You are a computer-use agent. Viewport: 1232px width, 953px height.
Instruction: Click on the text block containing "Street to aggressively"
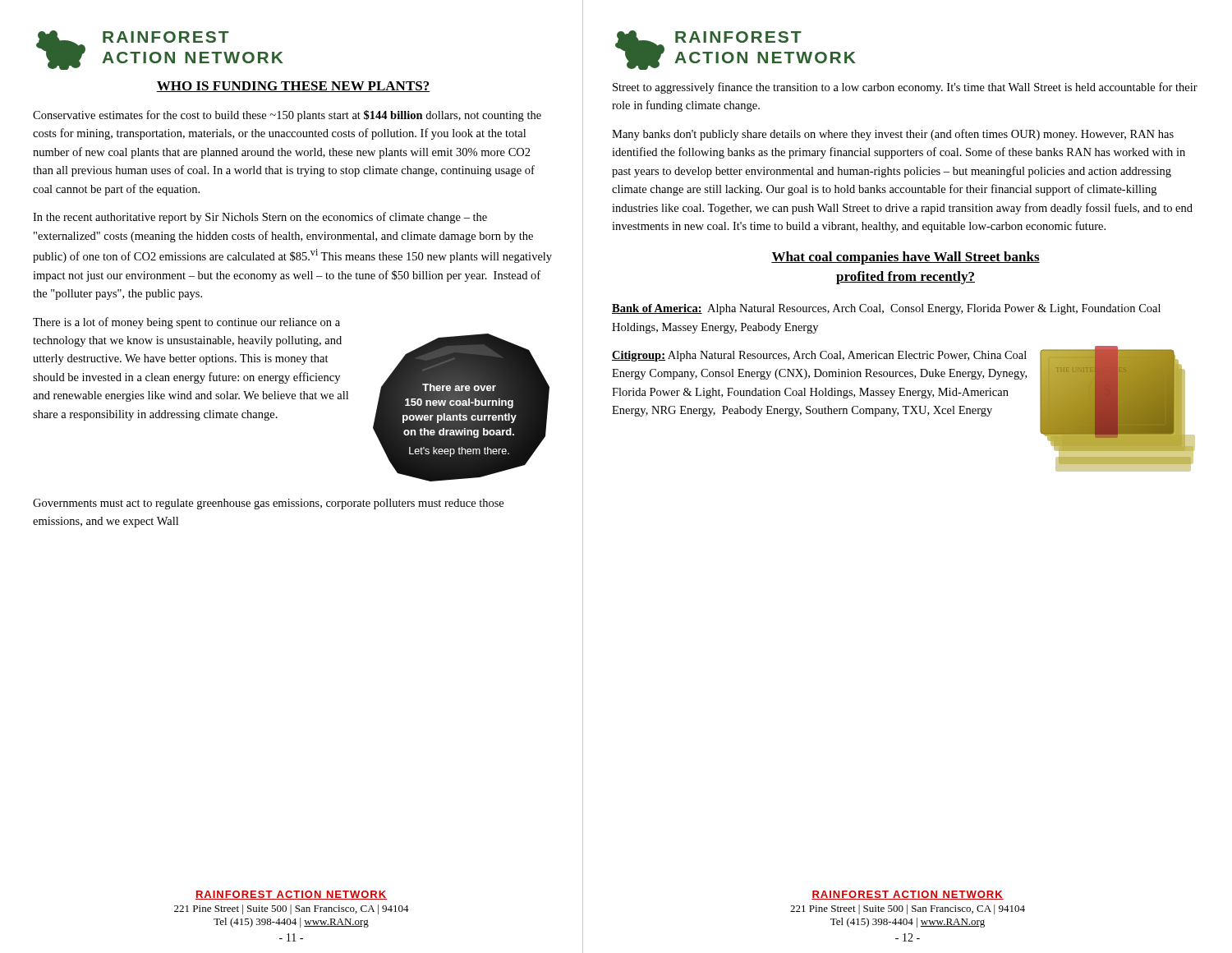tap(905, 96)
